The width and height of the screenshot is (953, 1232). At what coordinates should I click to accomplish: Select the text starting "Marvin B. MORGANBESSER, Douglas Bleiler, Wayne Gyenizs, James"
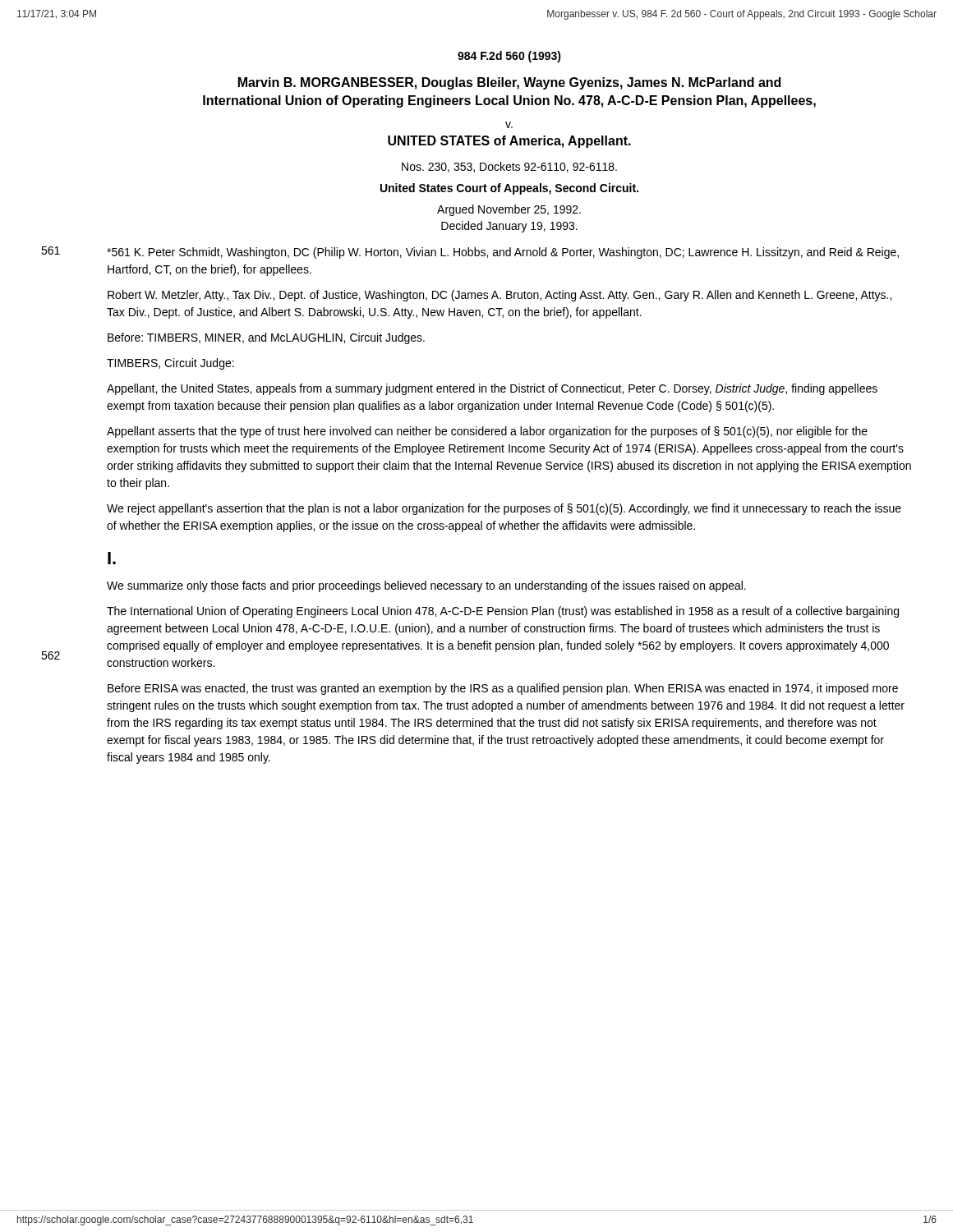pyautogui.click(x=509, y=92)
